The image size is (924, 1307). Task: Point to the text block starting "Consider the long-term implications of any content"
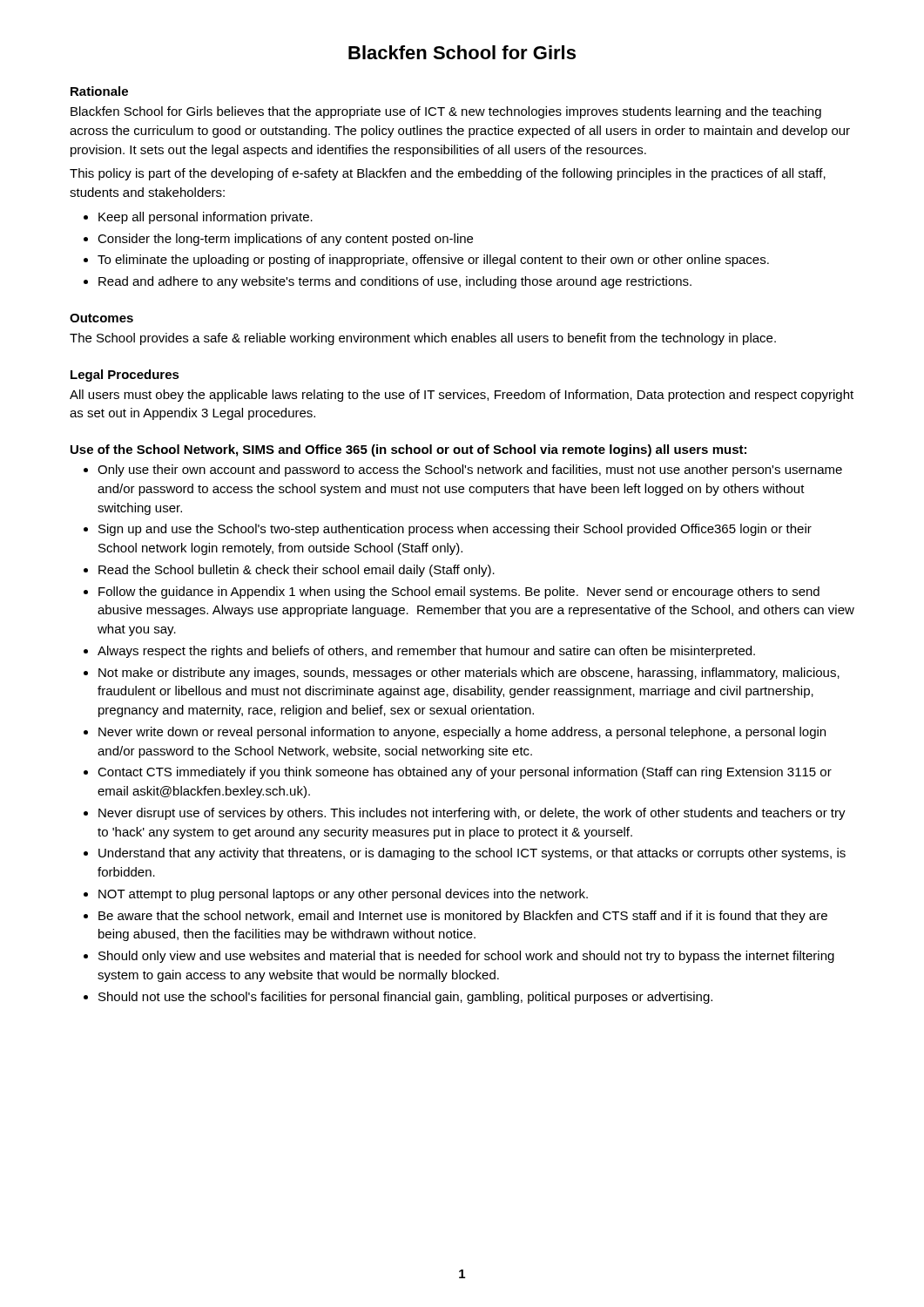(x=286, y=238)
